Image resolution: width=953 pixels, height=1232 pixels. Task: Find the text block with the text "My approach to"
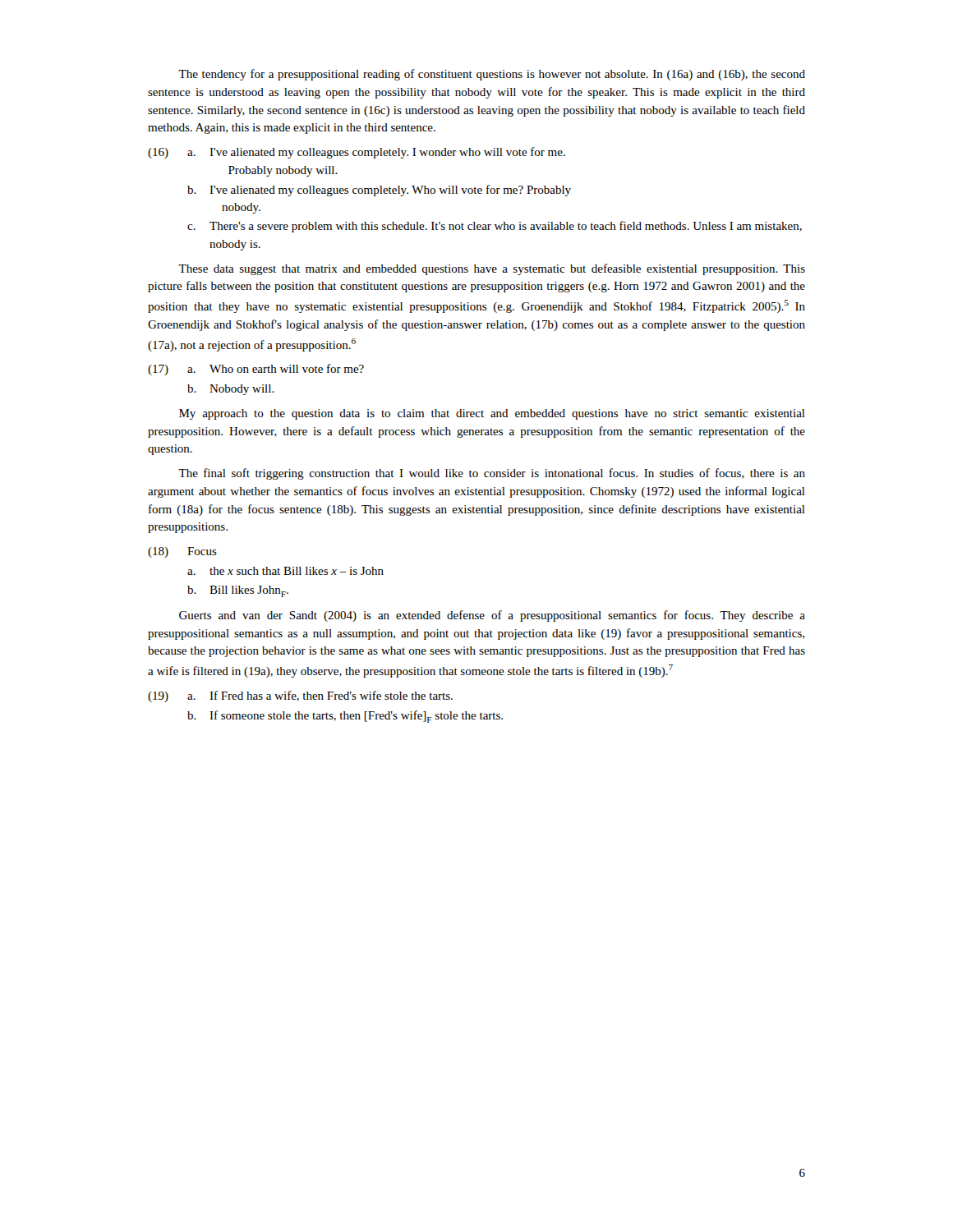click(476, 432)
